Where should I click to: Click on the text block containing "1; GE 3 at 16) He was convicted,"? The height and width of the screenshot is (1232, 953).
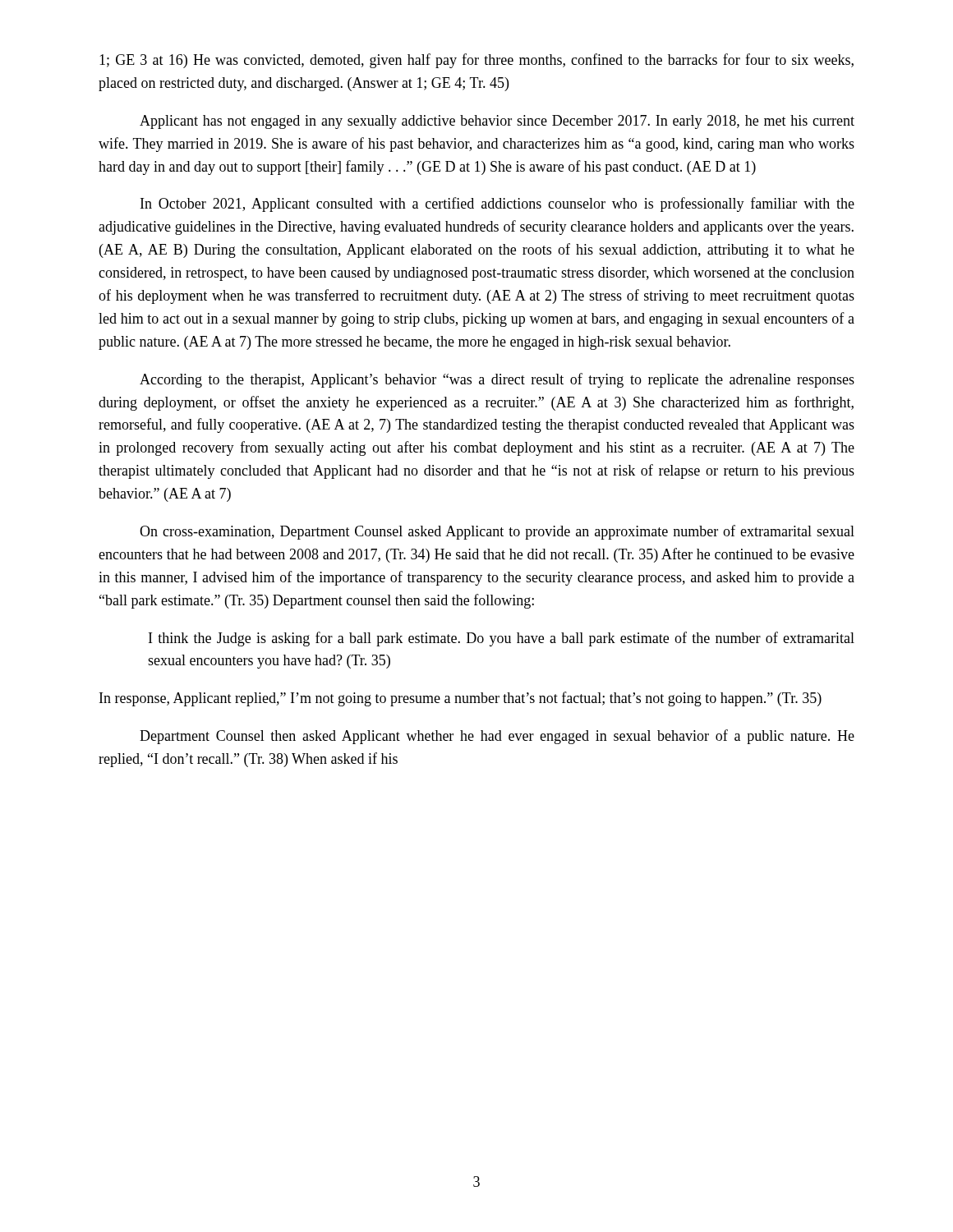[476, 72]
